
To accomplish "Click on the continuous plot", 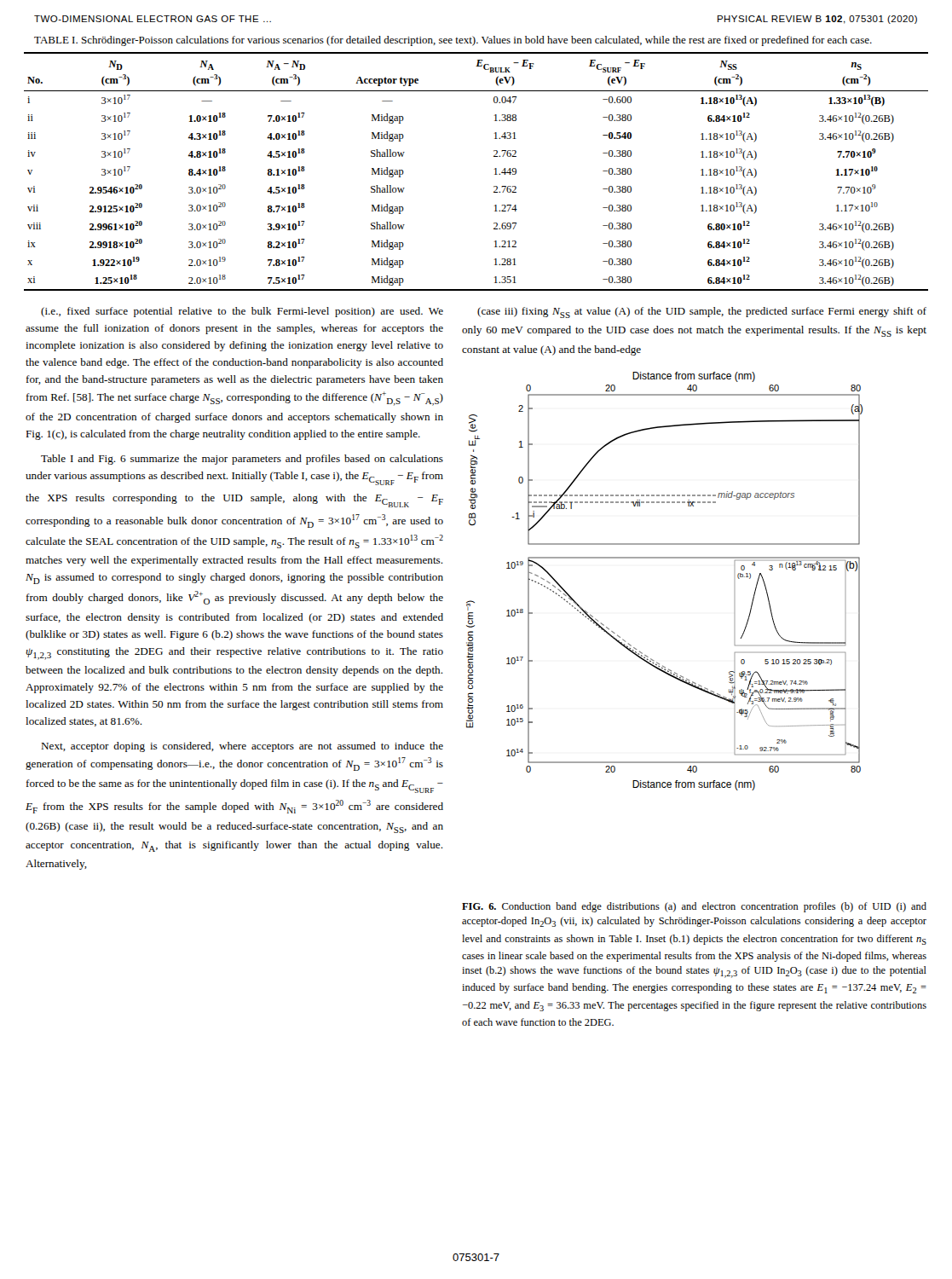I will [x=694, y=630].
